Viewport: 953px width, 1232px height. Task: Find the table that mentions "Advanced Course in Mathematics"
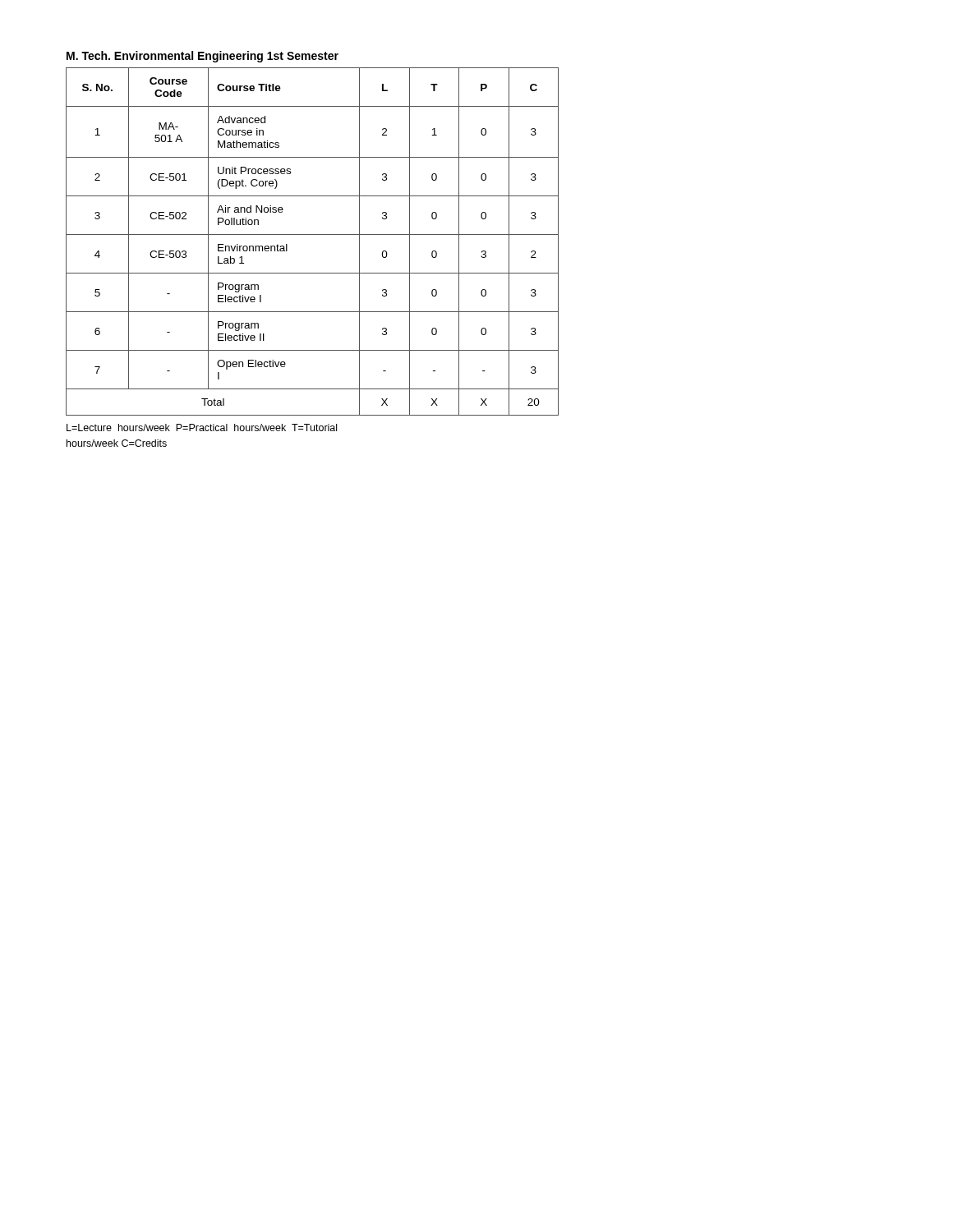coord(320,241)
